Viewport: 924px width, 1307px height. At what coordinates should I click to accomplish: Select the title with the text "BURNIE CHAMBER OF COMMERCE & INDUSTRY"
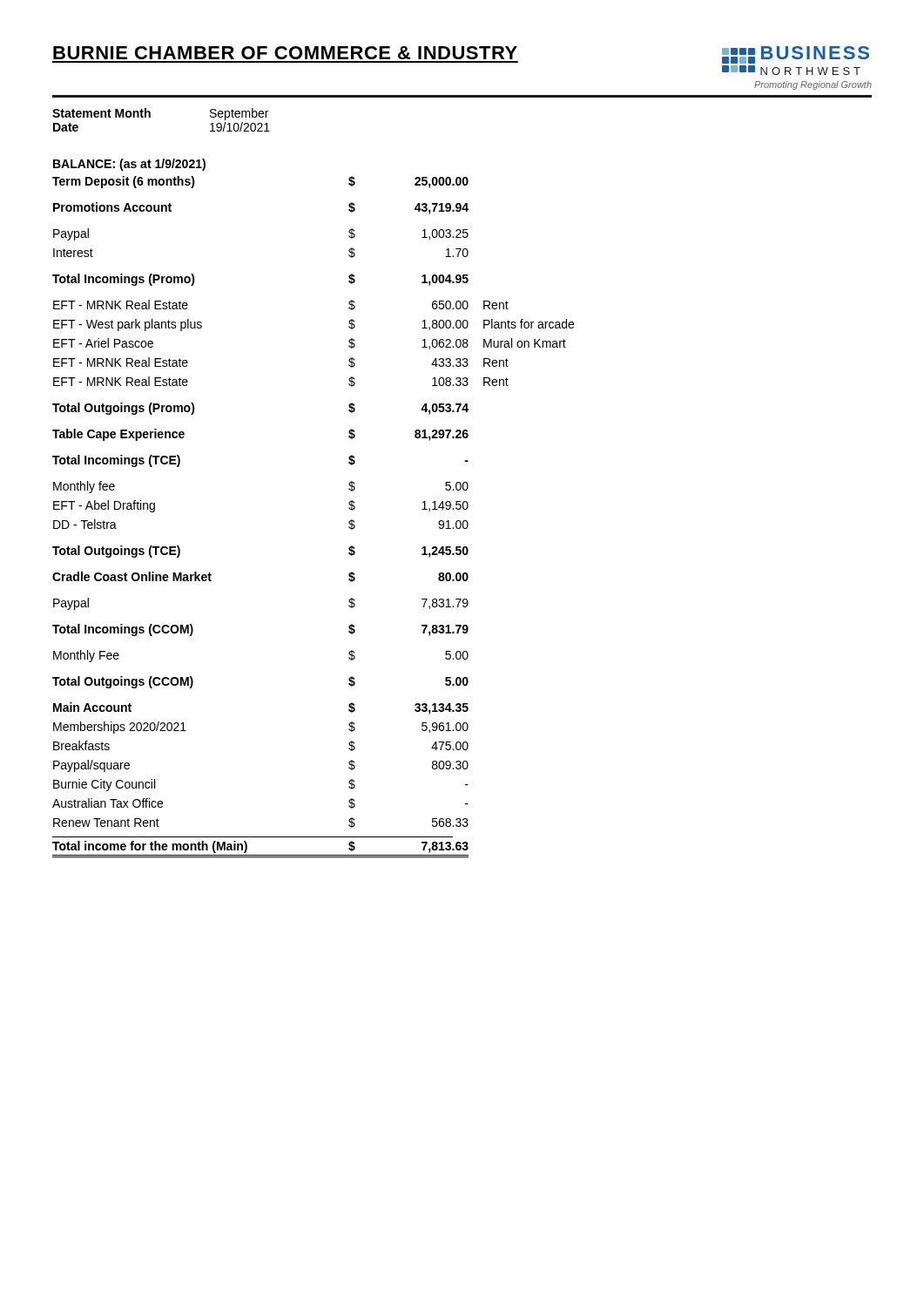click(x=462, y=70)
